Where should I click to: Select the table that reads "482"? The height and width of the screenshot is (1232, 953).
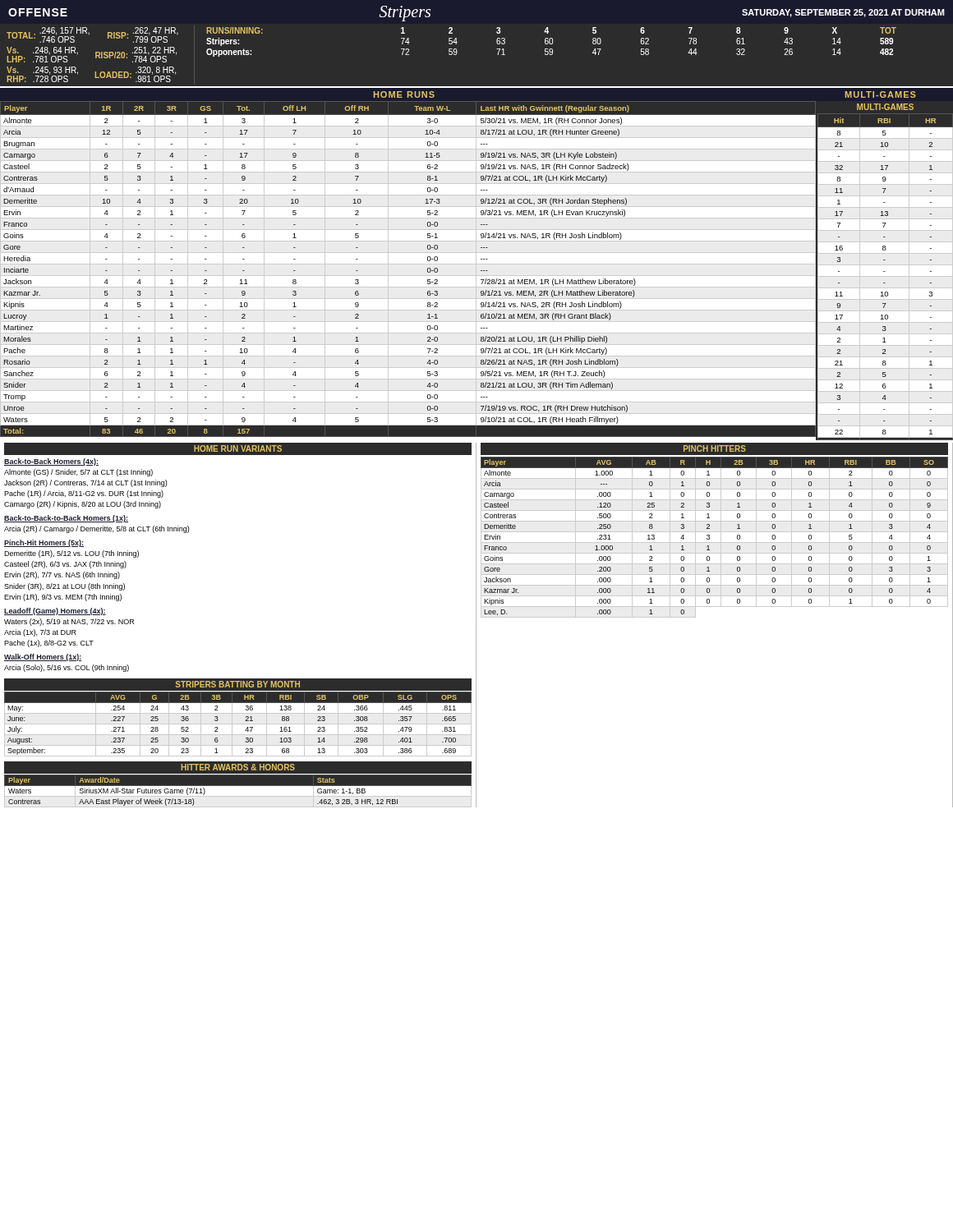476,55
